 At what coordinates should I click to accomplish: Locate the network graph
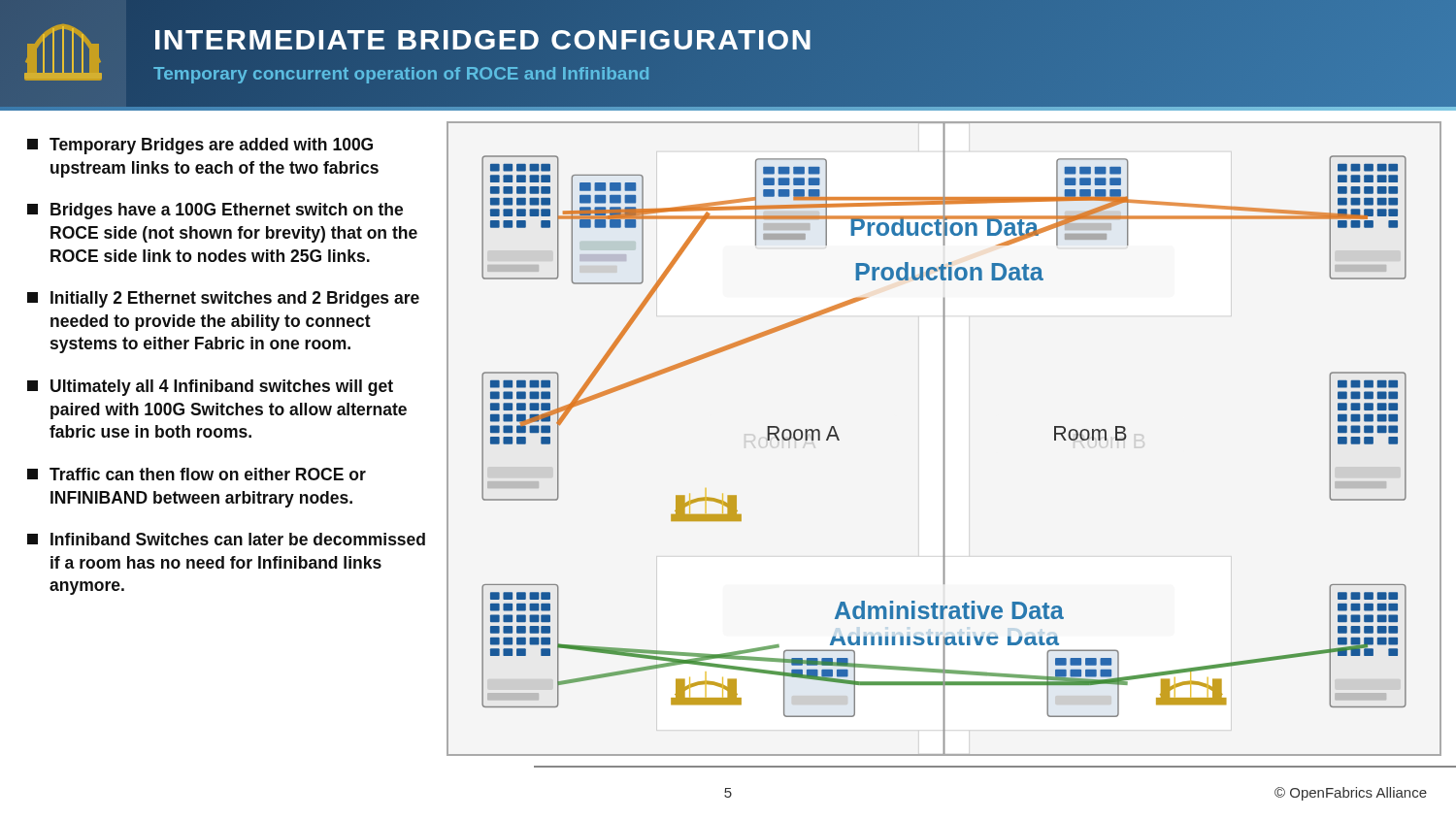[x=944, y=439]
